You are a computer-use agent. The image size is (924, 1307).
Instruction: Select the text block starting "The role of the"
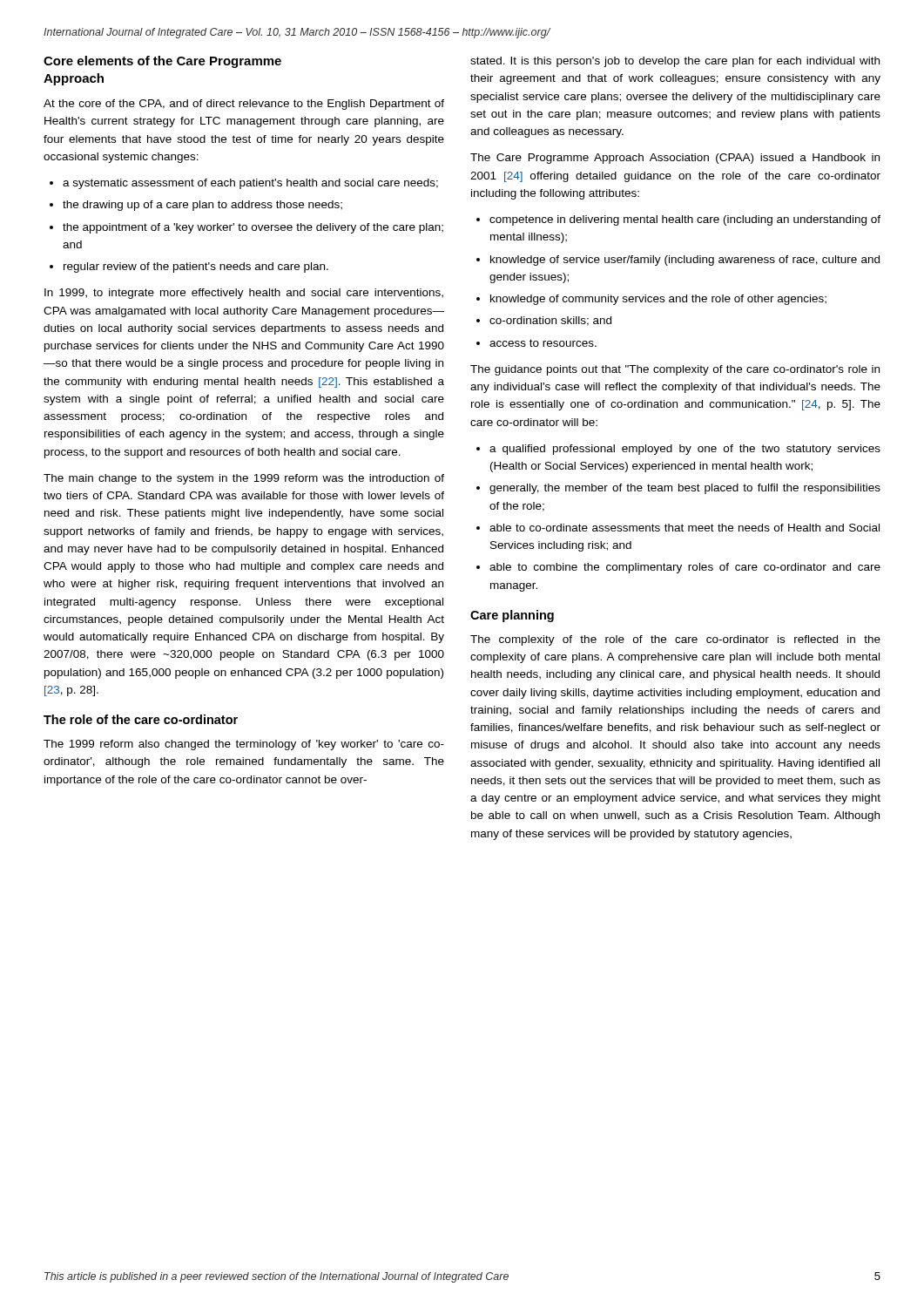244,720
